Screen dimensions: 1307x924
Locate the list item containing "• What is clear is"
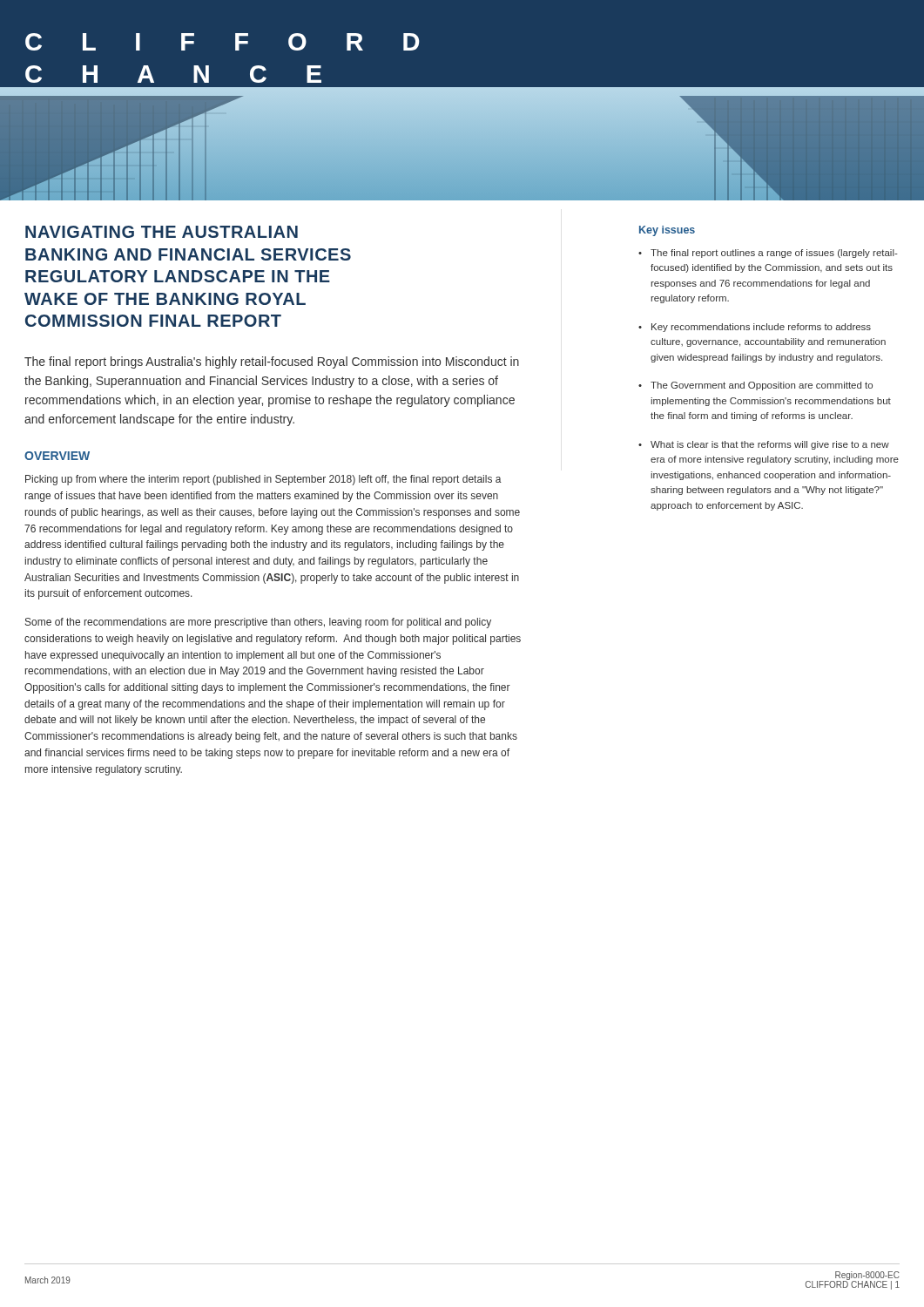[768, 474]
